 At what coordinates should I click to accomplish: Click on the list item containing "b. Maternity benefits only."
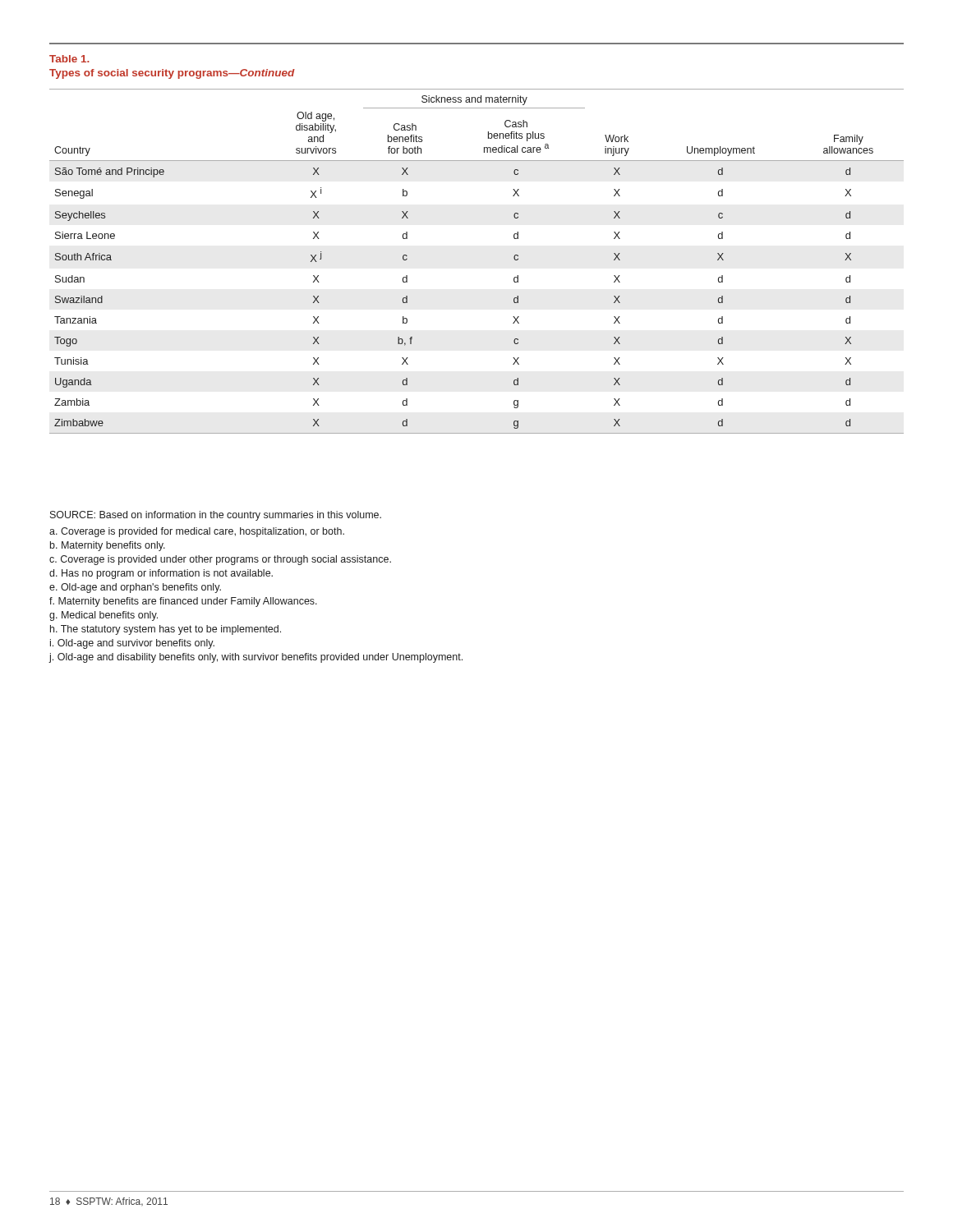tap(107, 545)
